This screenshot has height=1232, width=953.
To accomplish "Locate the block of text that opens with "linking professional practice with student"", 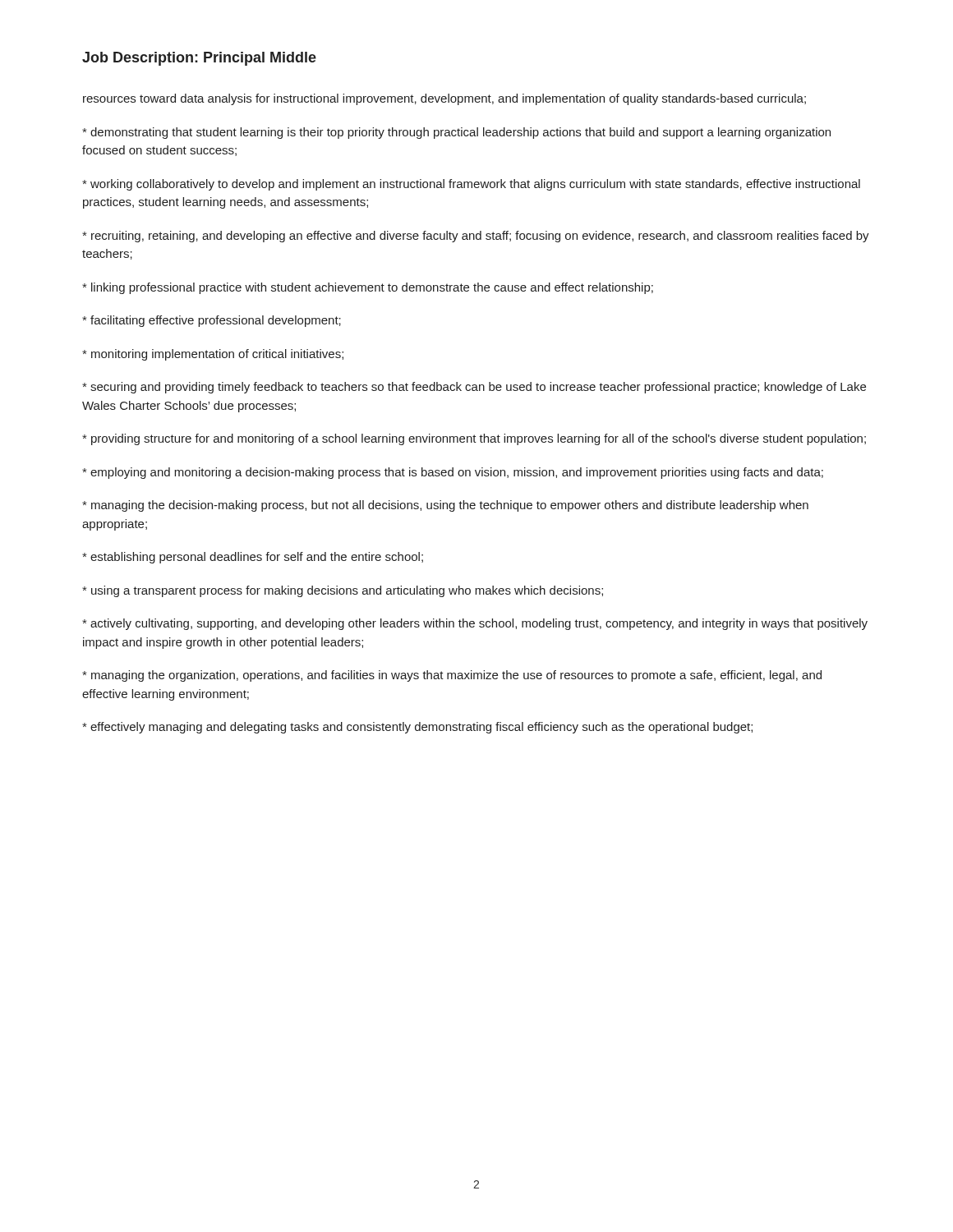I will coord(368,287).
